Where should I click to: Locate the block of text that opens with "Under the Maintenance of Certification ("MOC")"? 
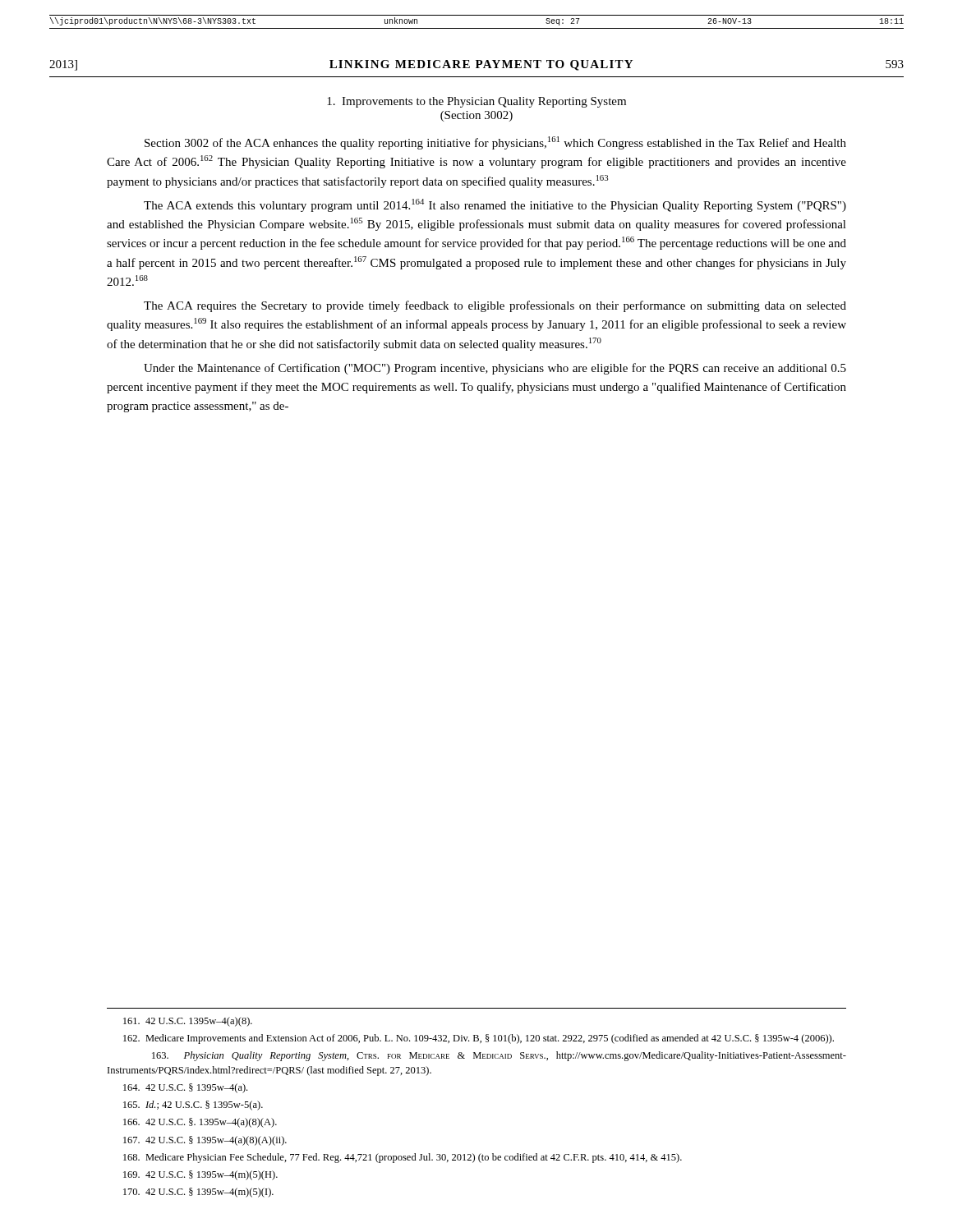coord(476,387)
